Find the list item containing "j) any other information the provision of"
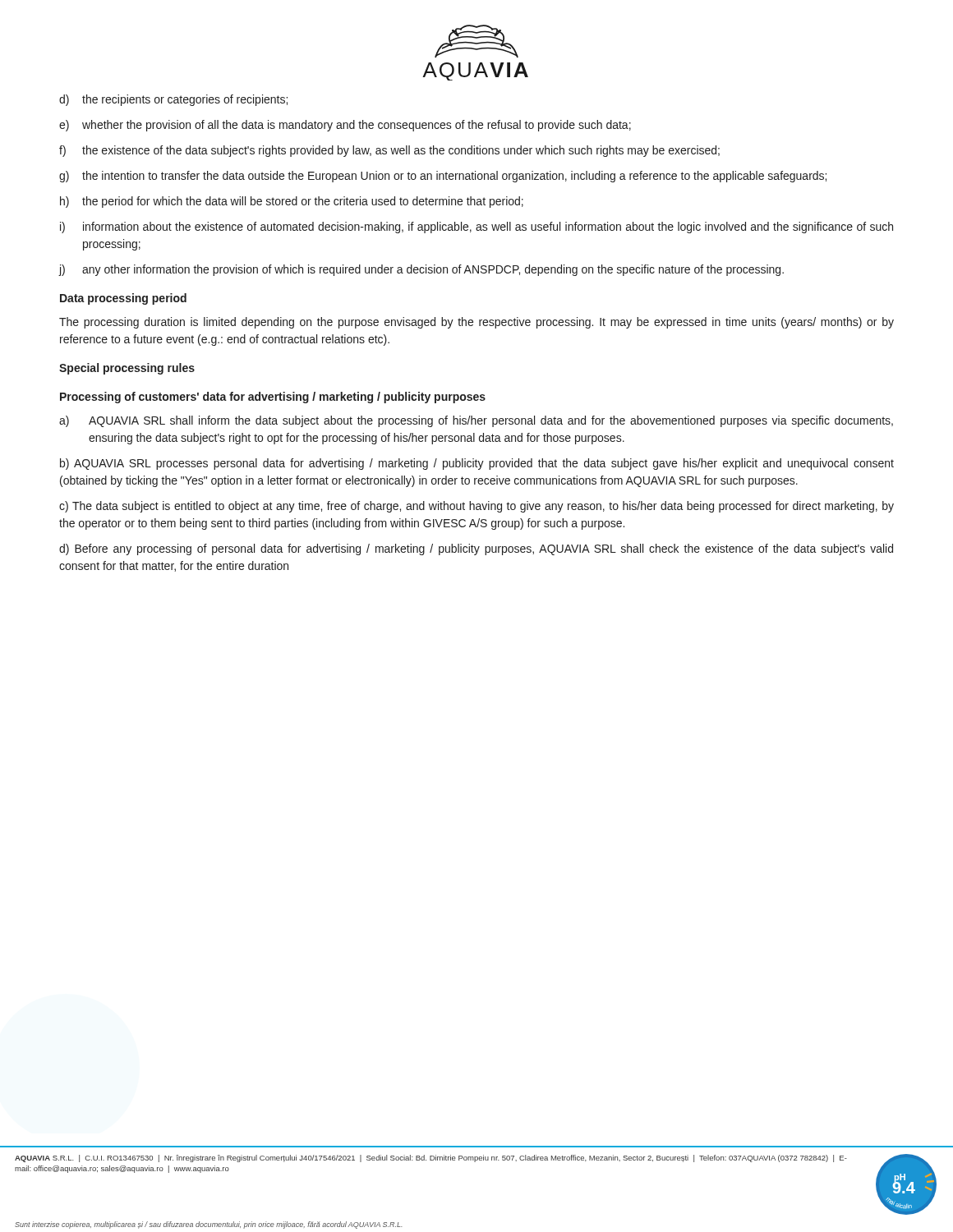 coord(476,270)
